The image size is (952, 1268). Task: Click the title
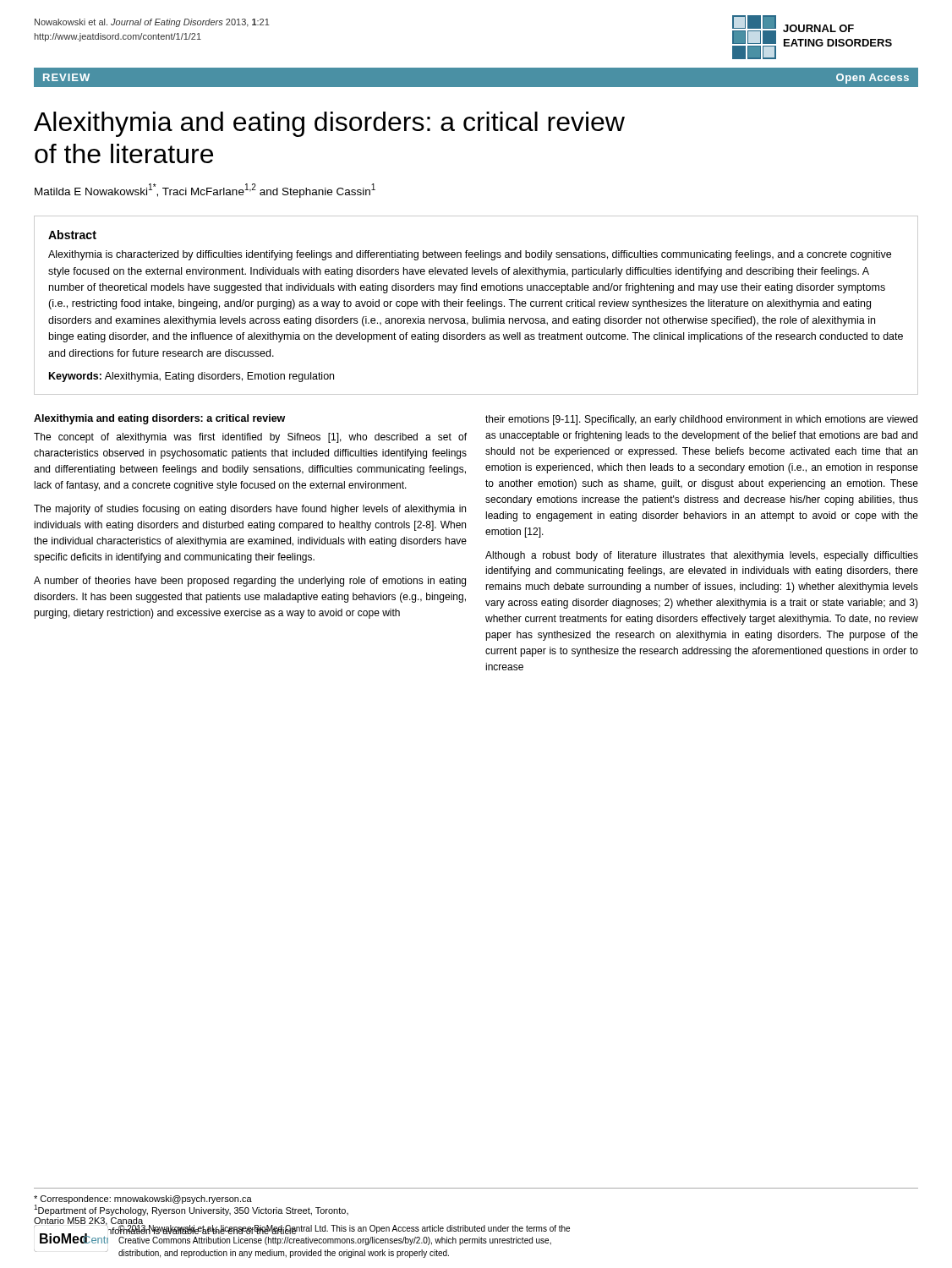click(x=329, y=138)
